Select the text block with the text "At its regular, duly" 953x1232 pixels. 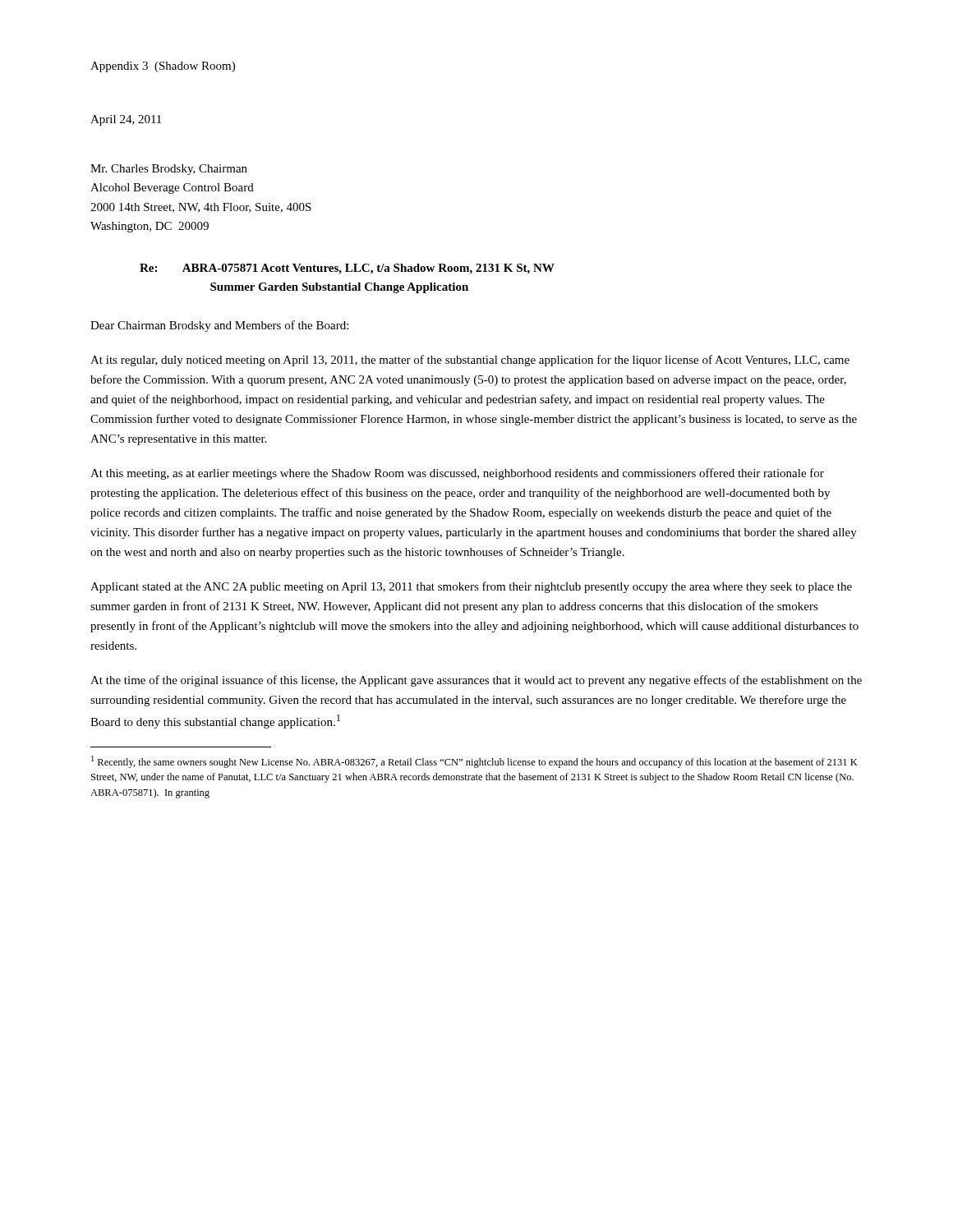click(474, 399)
